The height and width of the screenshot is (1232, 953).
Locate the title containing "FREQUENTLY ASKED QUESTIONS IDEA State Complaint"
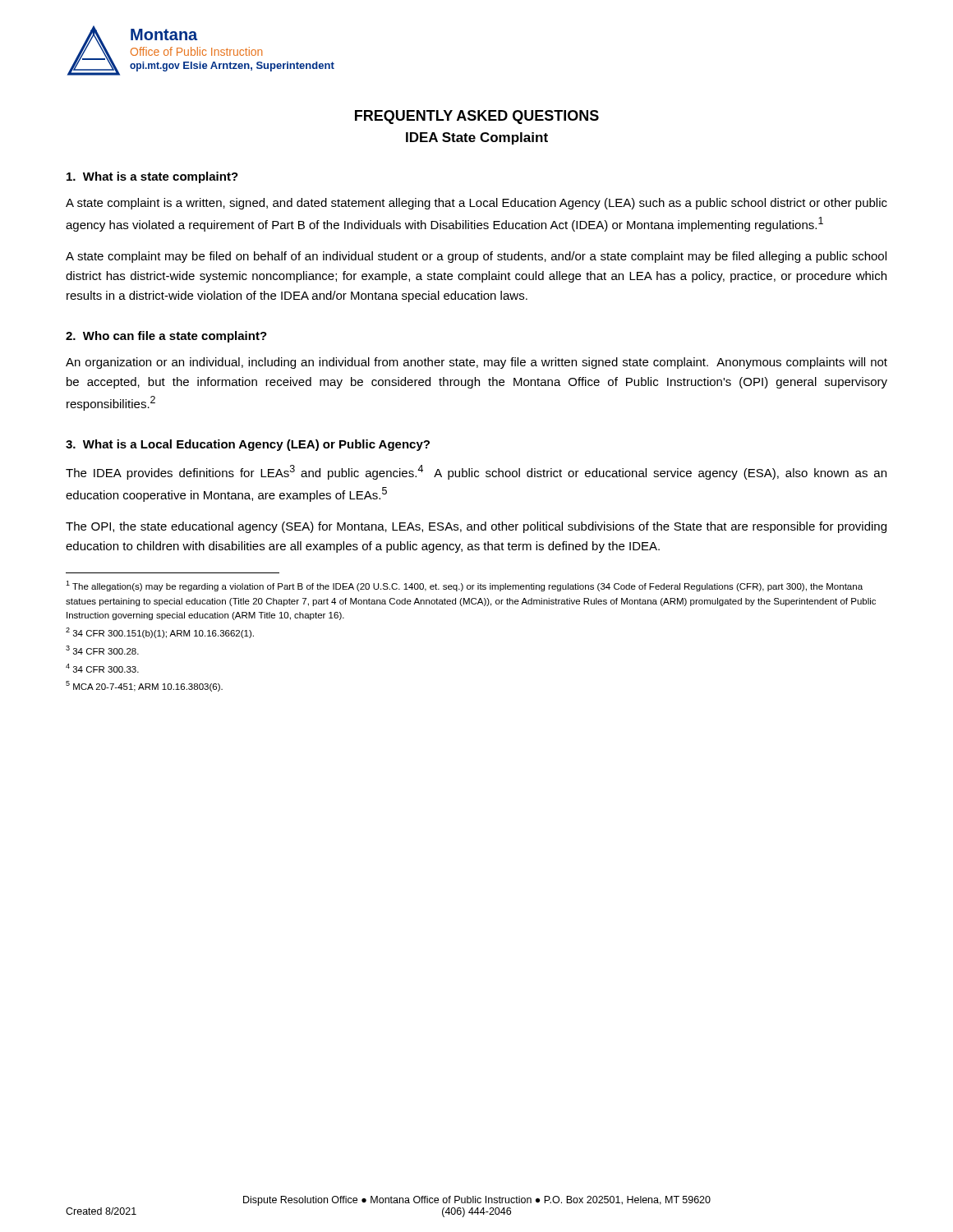[x=476, y=127]
